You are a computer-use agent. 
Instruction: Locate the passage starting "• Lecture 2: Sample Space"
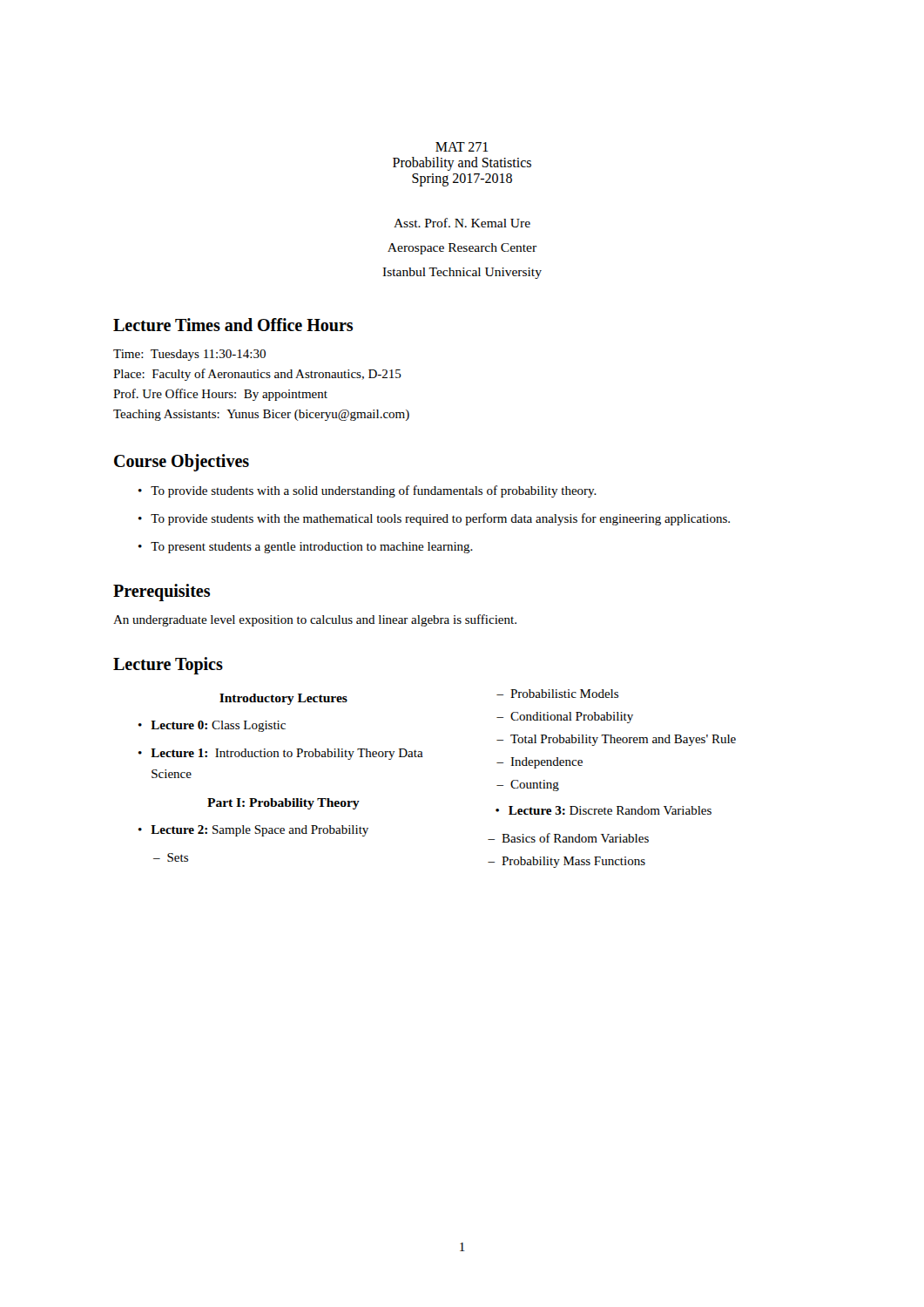[x=253, y=829]
